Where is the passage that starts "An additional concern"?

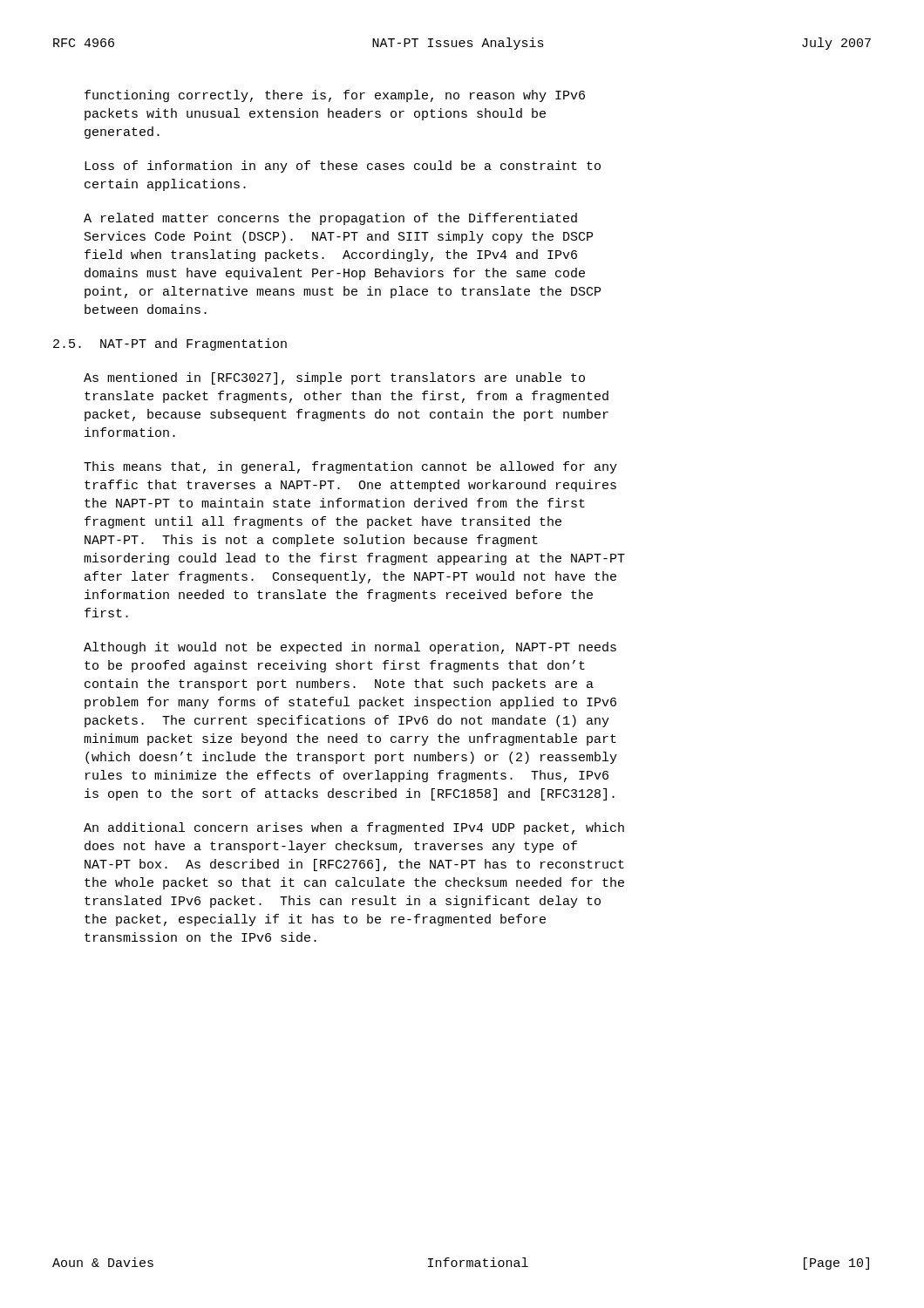(354, 884)
